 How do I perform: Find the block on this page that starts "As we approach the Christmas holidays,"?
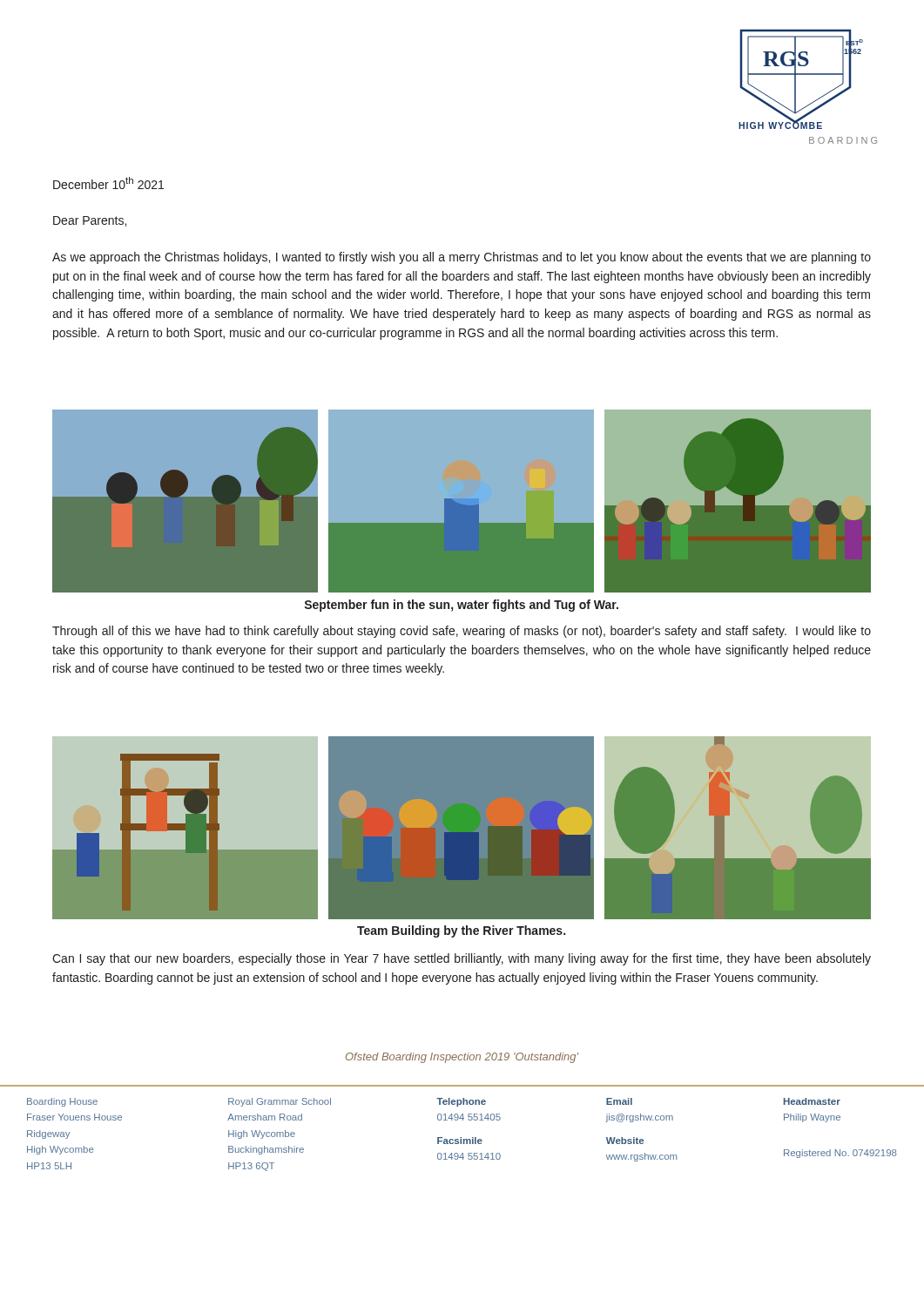[x=462, y=295]
